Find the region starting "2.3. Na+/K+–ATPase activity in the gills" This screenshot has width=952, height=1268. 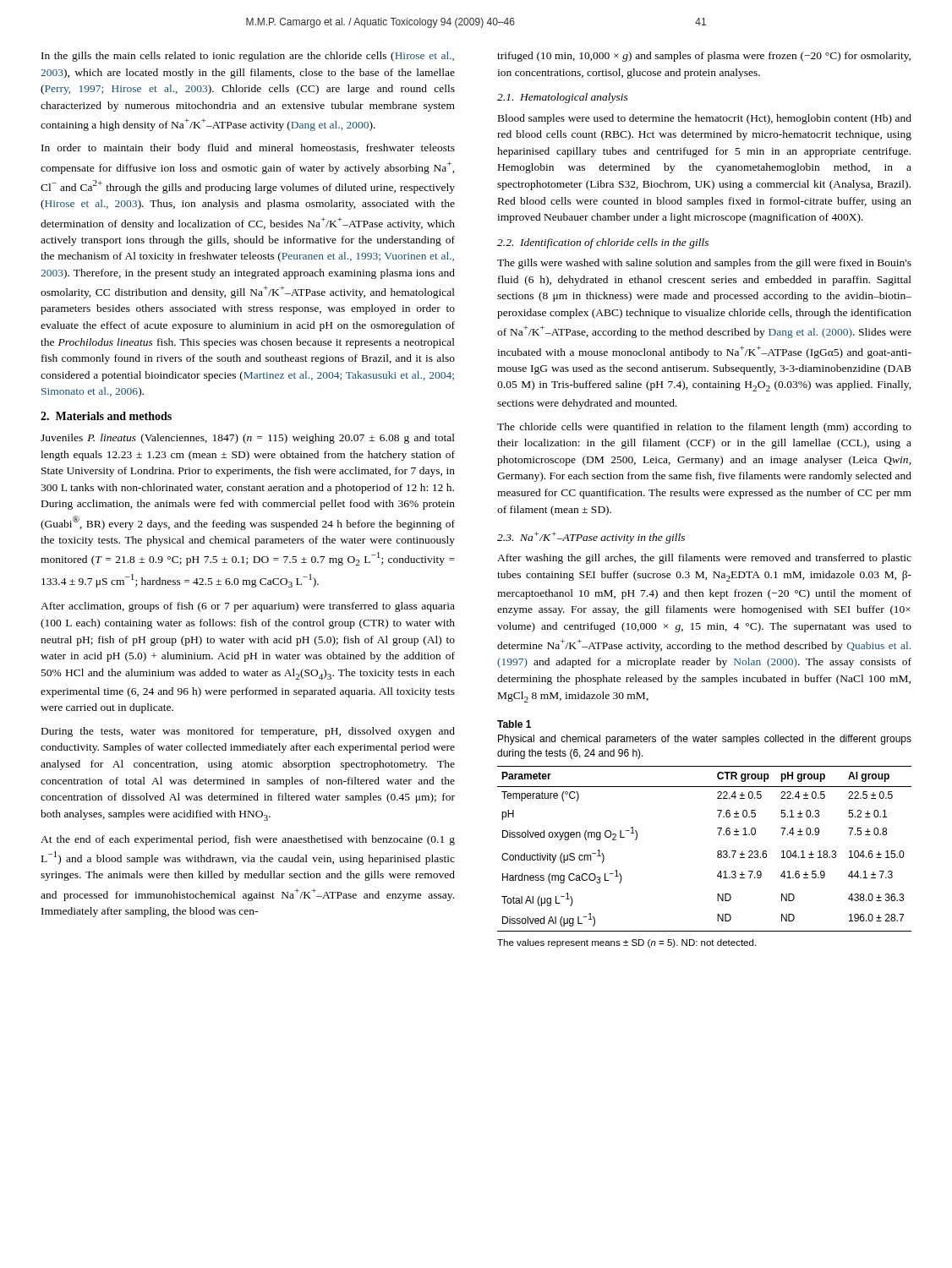(x=591, y=538)
